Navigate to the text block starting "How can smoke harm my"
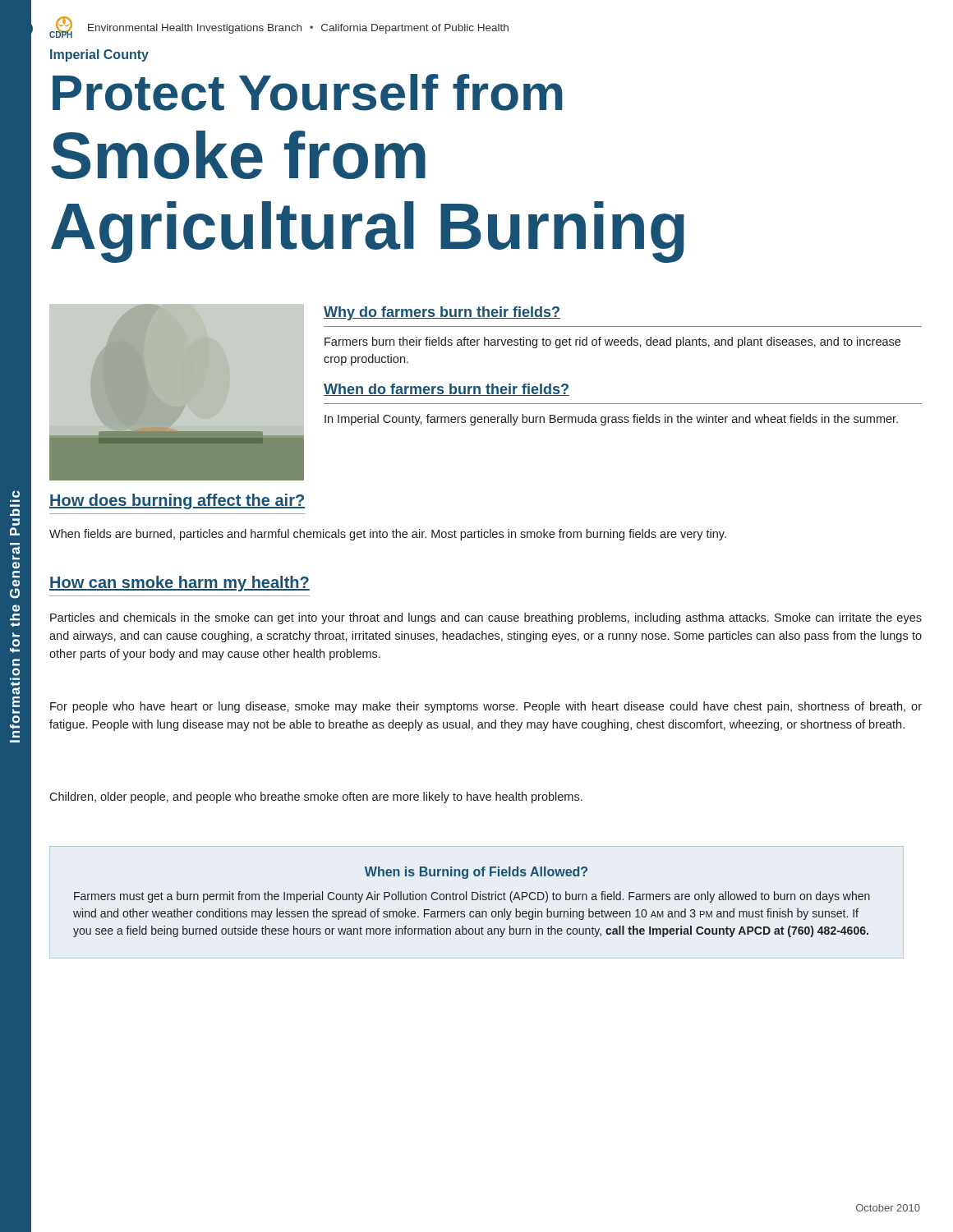The height and width of the screenshot is (1232, 953). (179, 585)
